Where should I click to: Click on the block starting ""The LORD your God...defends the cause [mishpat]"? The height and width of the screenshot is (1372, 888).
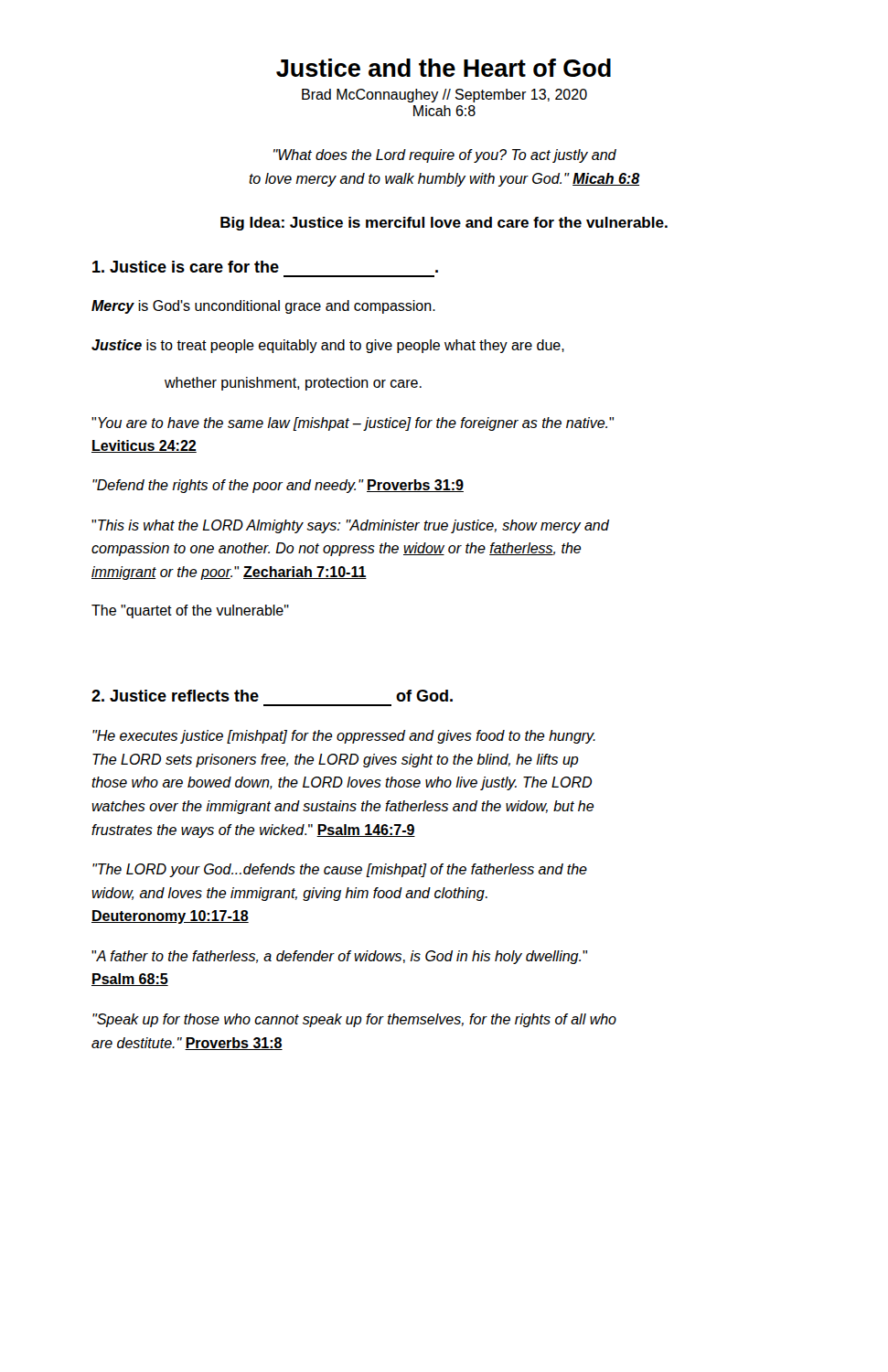444,893
